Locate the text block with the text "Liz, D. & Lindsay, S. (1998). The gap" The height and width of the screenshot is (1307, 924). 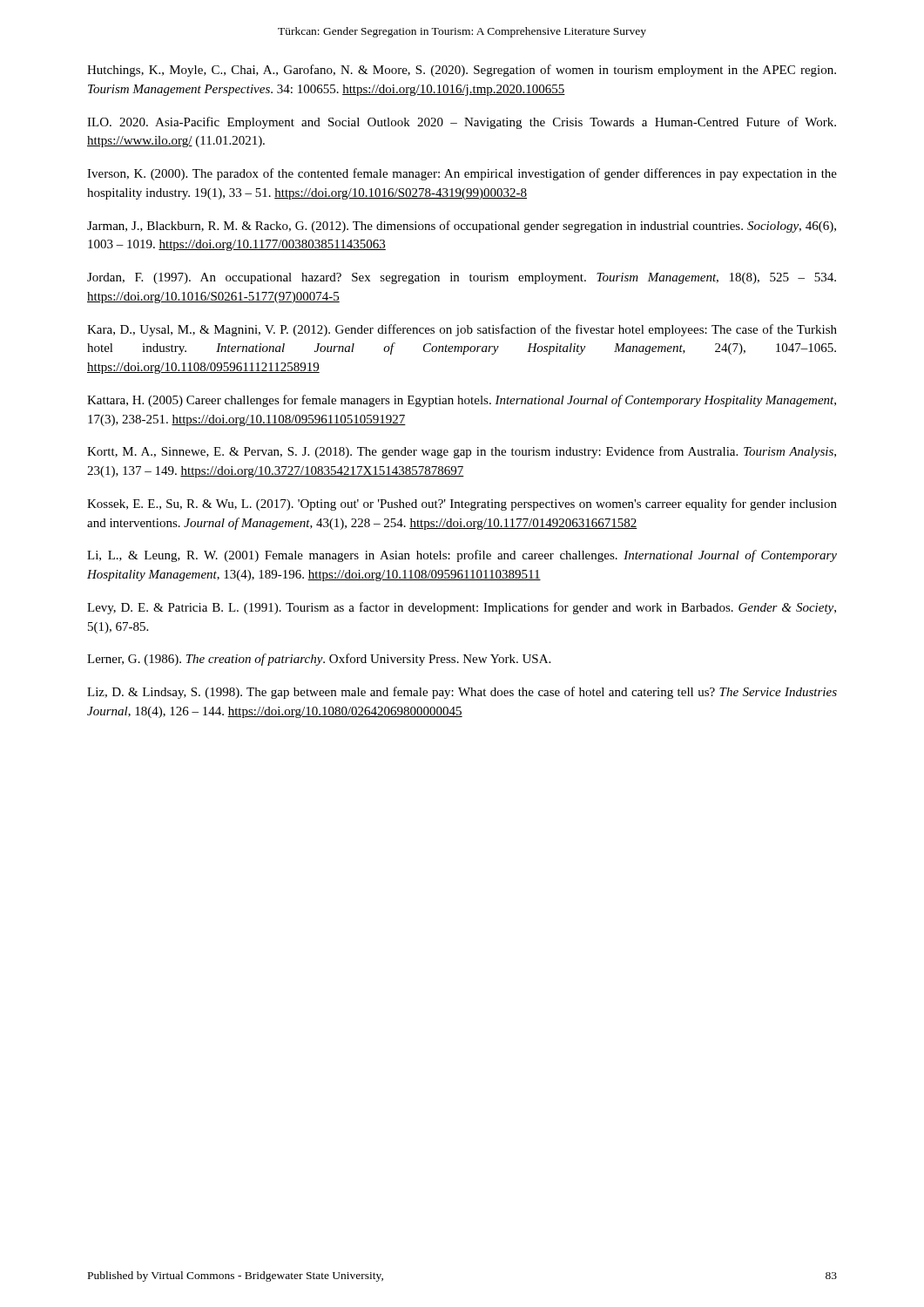[462, 701]
